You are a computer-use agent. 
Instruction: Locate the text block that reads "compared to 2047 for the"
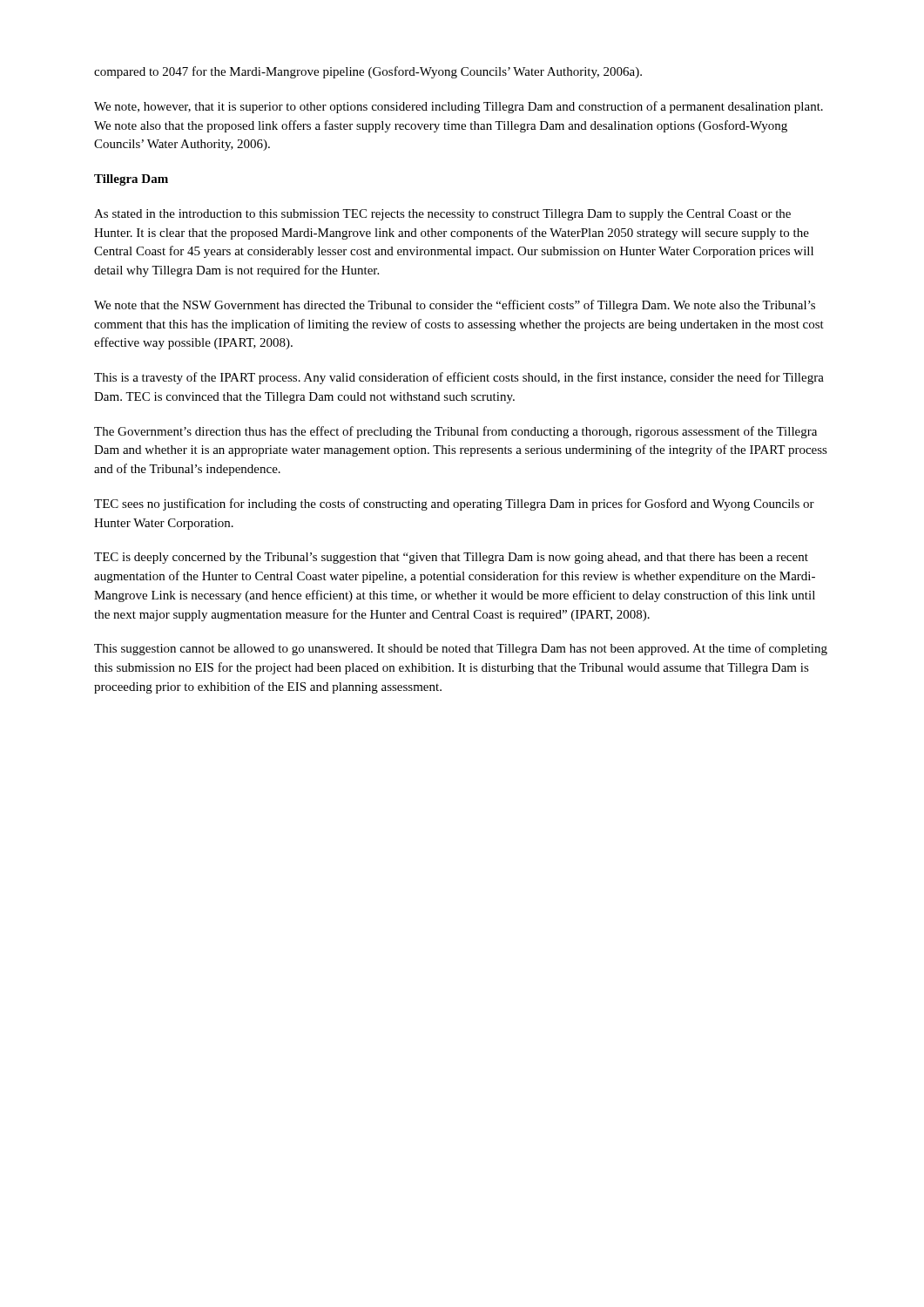pyautogui.click(x=368, y=71)
